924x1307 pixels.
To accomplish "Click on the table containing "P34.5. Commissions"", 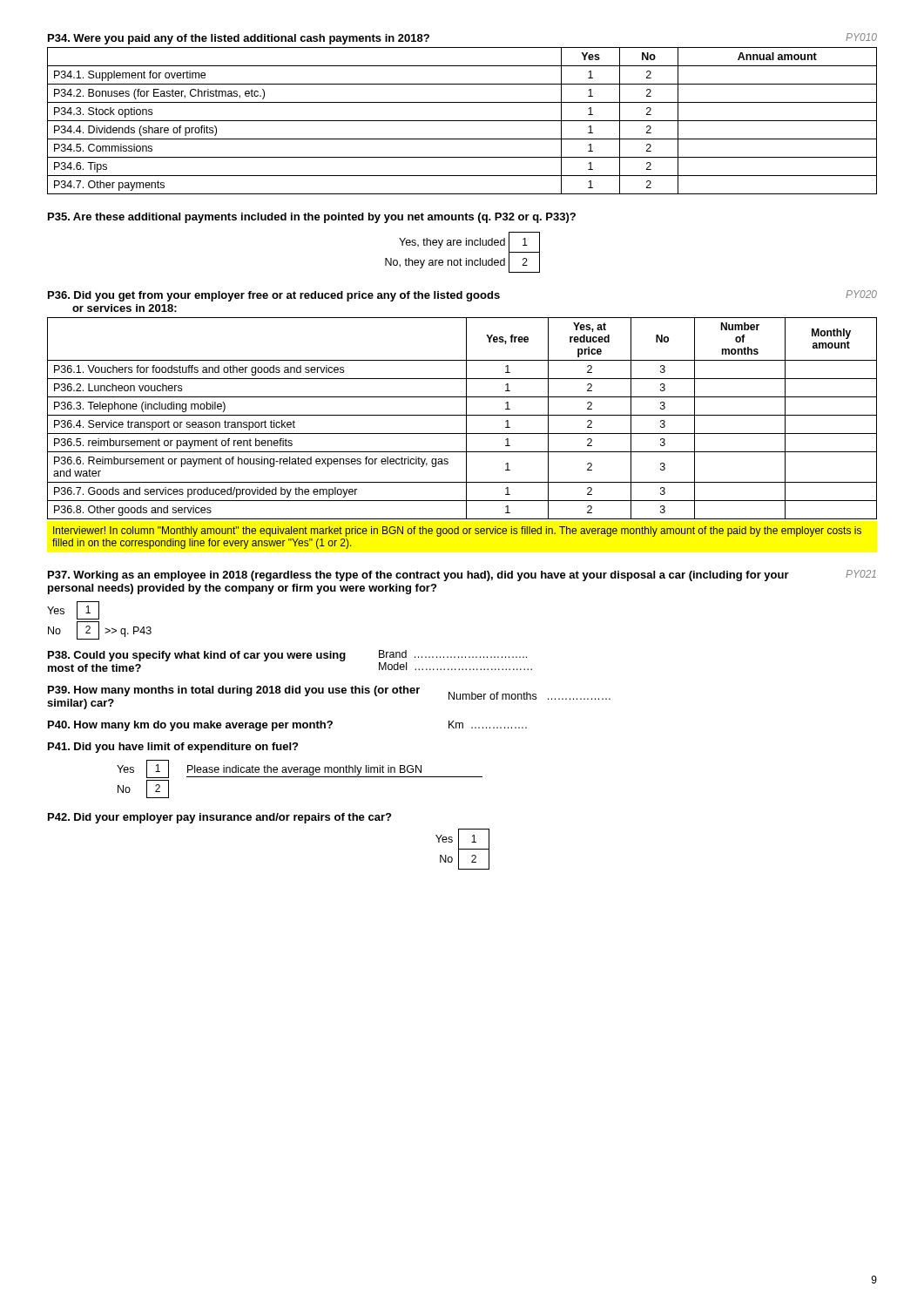I will (x=462, y=121).
